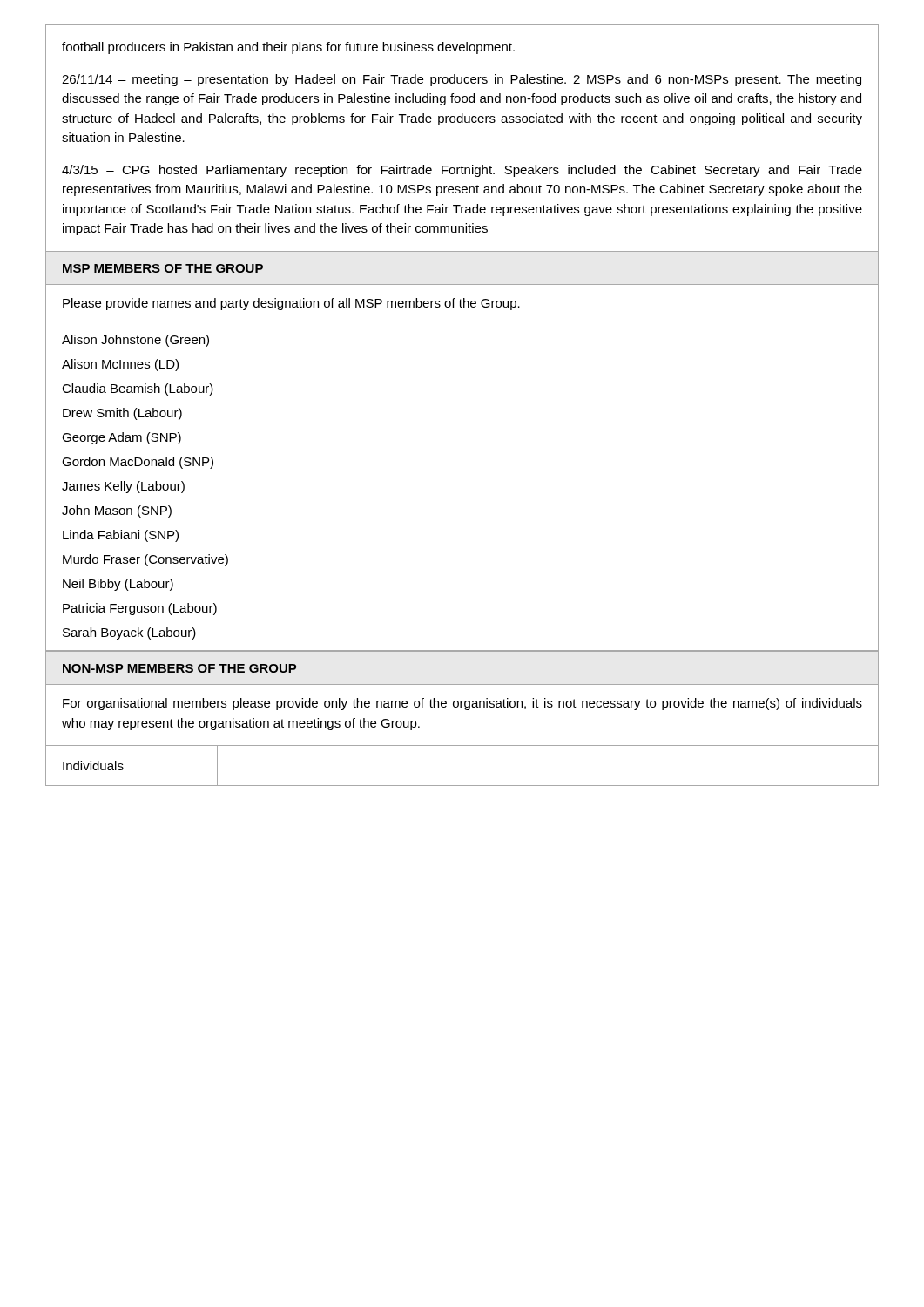Locate the list item that reads "Gordon MacDonald (SNP)"
924x1307 pixels.
[x=138, y=461]
